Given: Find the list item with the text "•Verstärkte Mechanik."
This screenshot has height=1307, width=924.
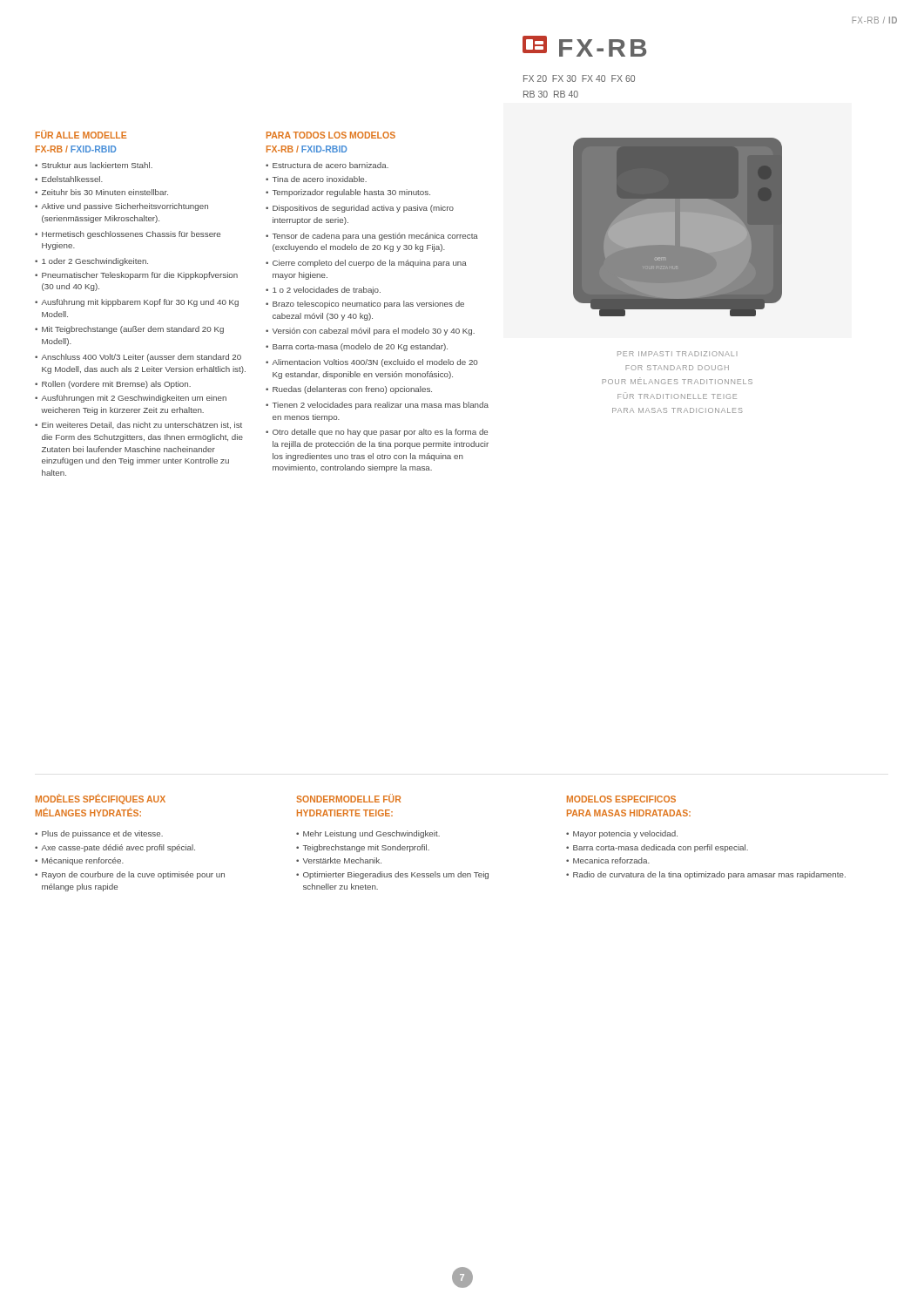Looking at the screenshot, I should tap(339, 861).
